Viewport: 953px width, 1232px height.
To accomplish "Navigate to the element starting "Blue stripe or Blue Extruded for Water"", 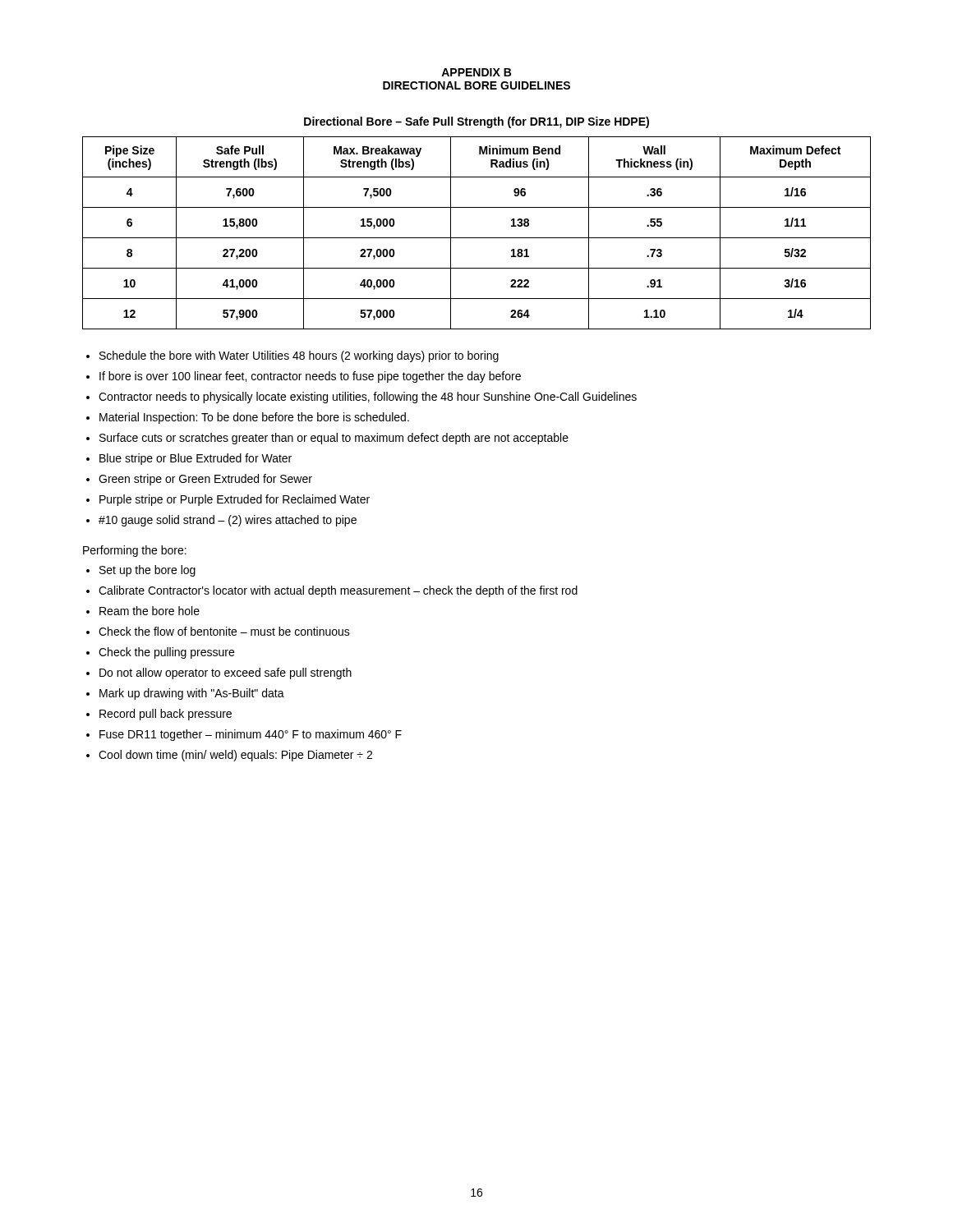I will 195,458.
